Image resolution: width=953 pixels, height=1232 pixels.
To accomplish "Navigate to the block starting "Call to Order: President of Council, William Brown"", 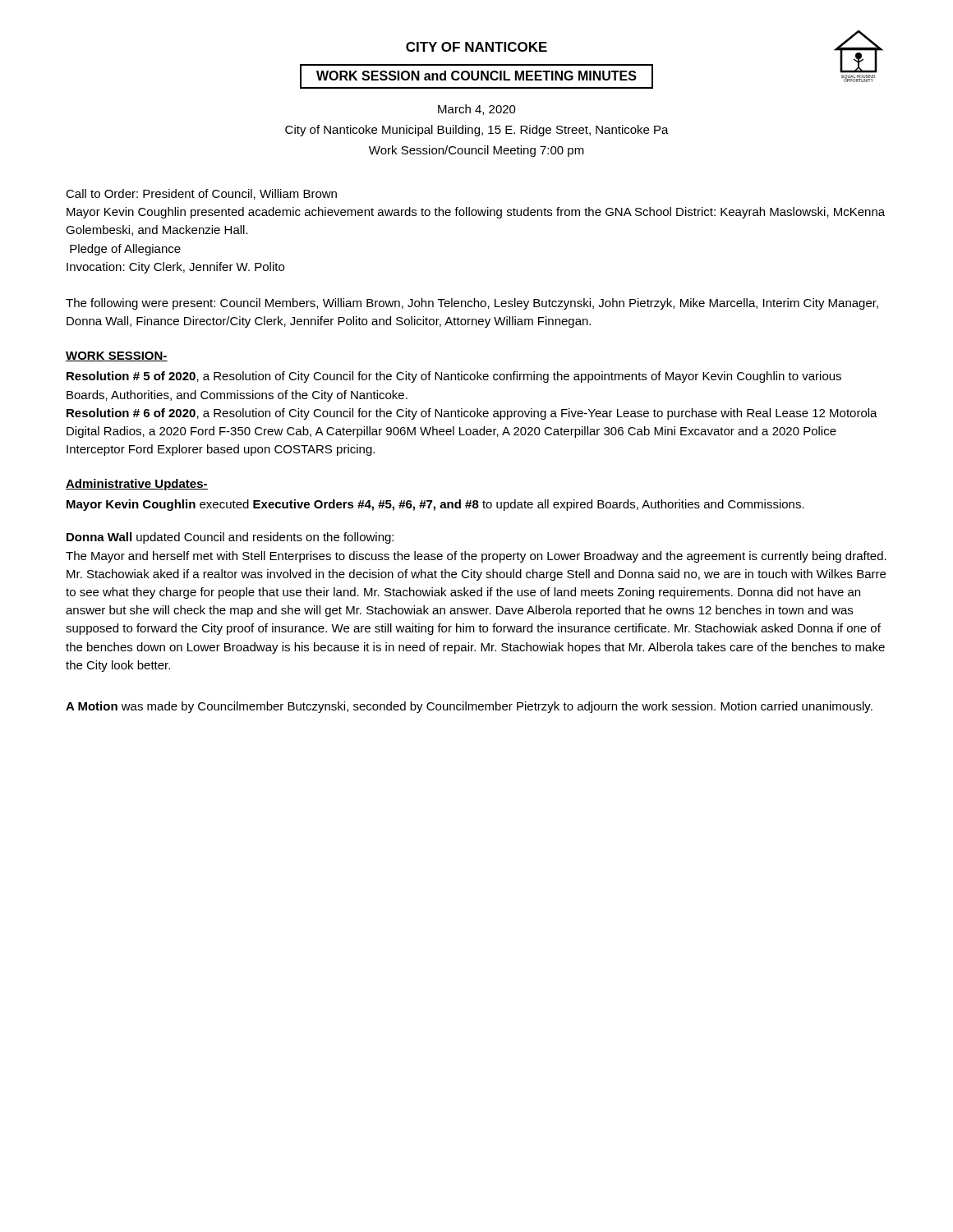I will (x=201, y=194).
